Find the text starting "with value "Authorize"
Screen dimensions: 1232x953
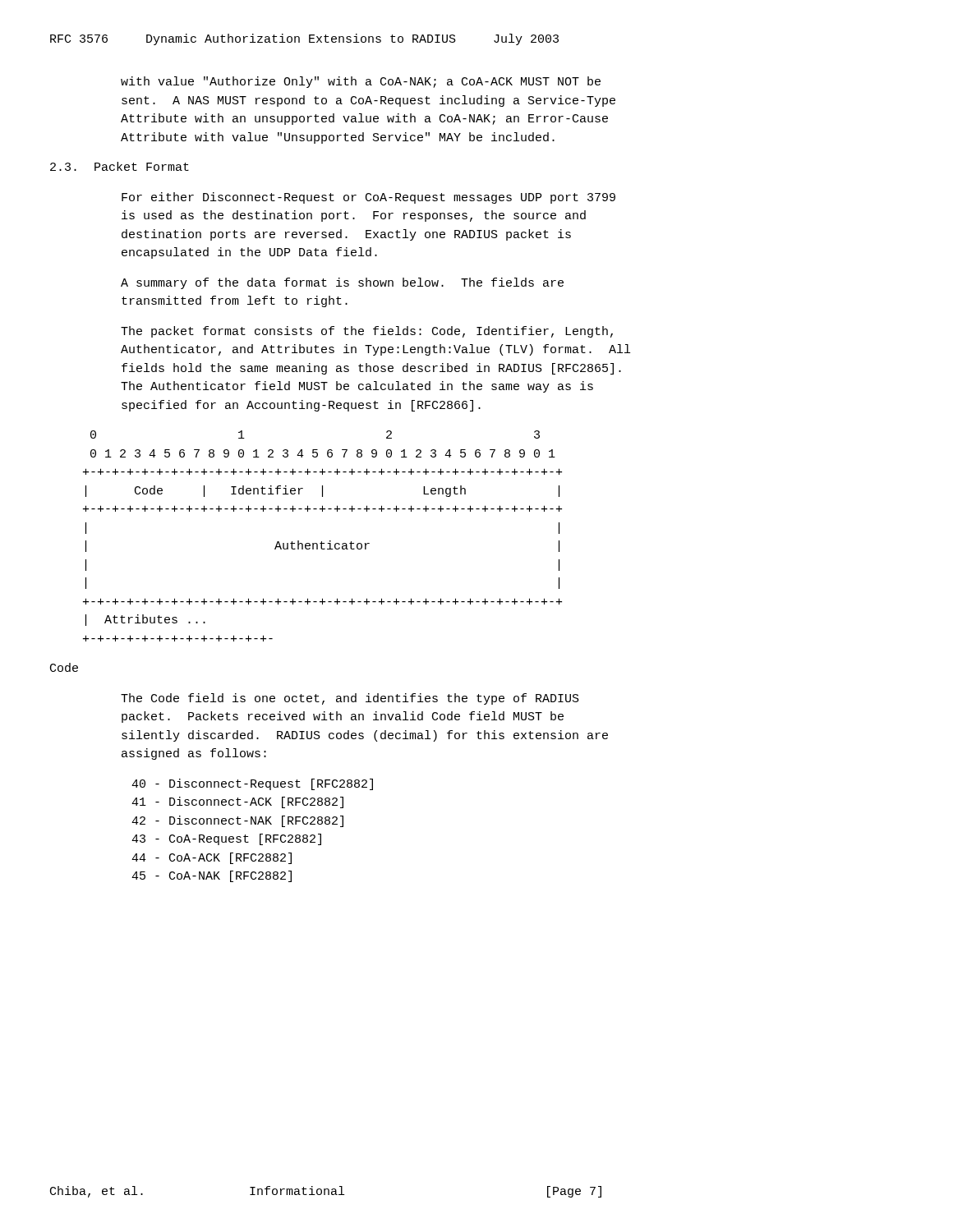(357, 110)
